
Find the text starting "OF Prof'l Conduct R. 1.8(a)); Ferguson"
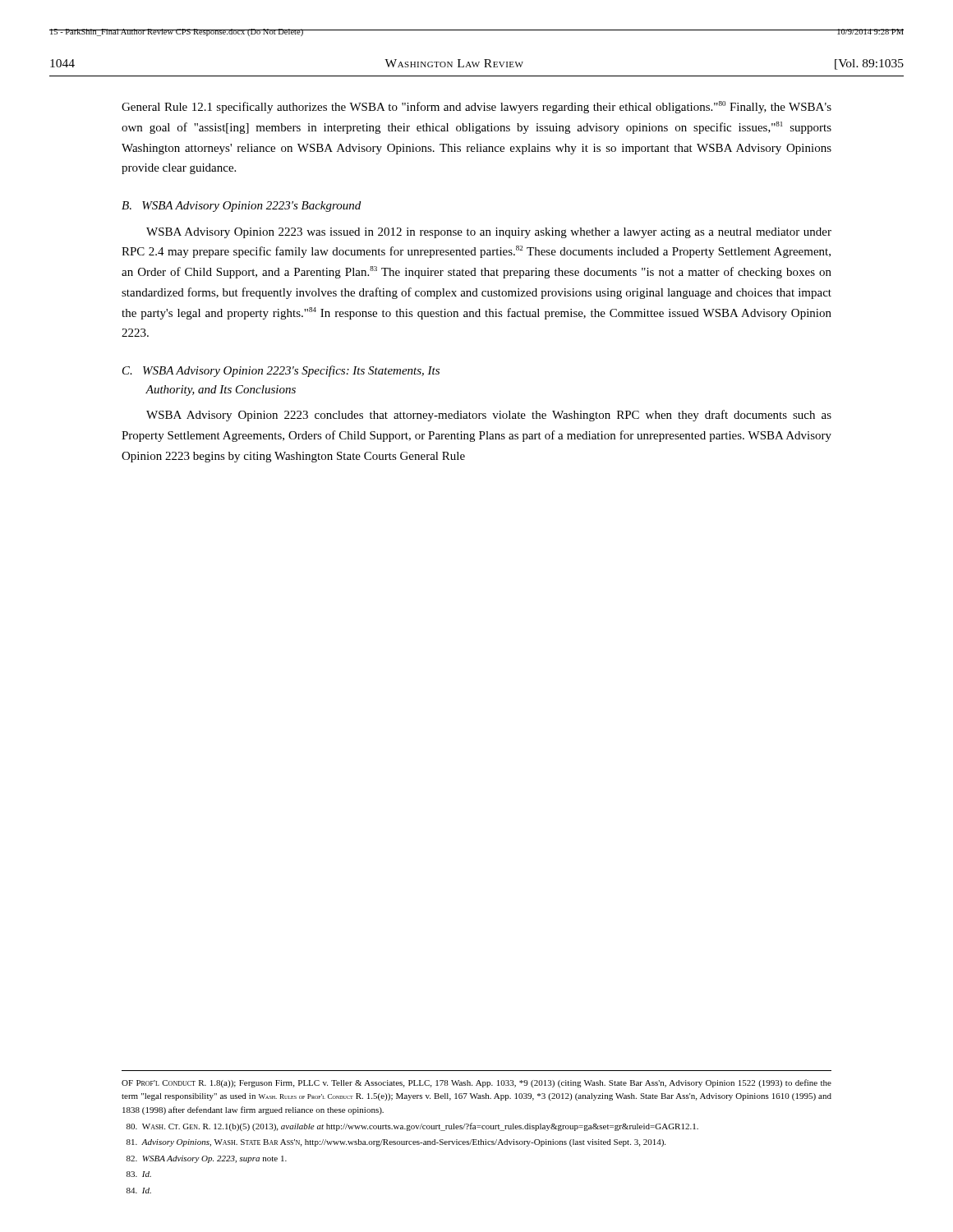coord(476,1096)
